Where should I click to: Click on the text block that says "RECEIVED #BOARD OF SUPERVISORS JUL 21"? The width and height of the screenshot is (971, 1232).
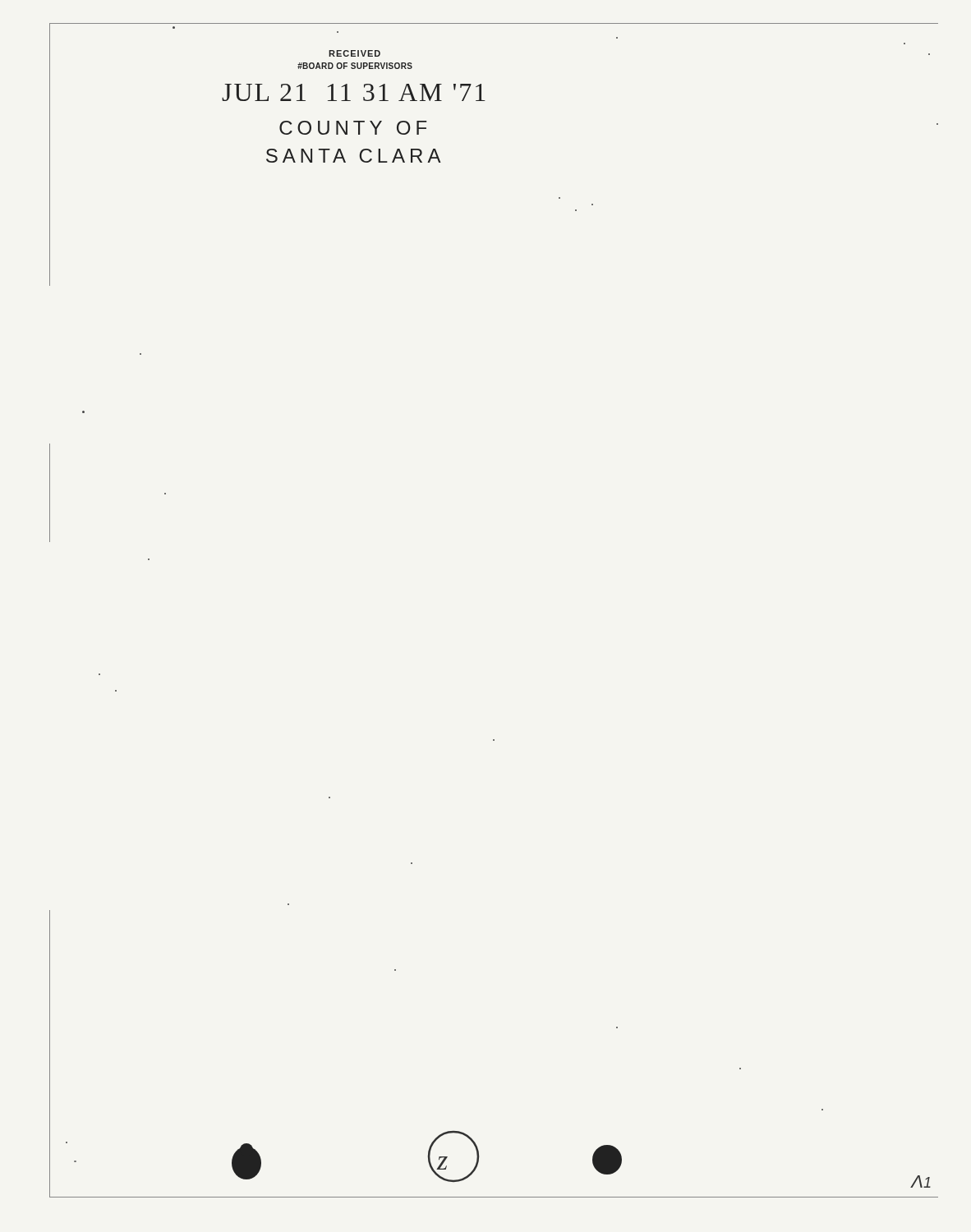point(355,109)
